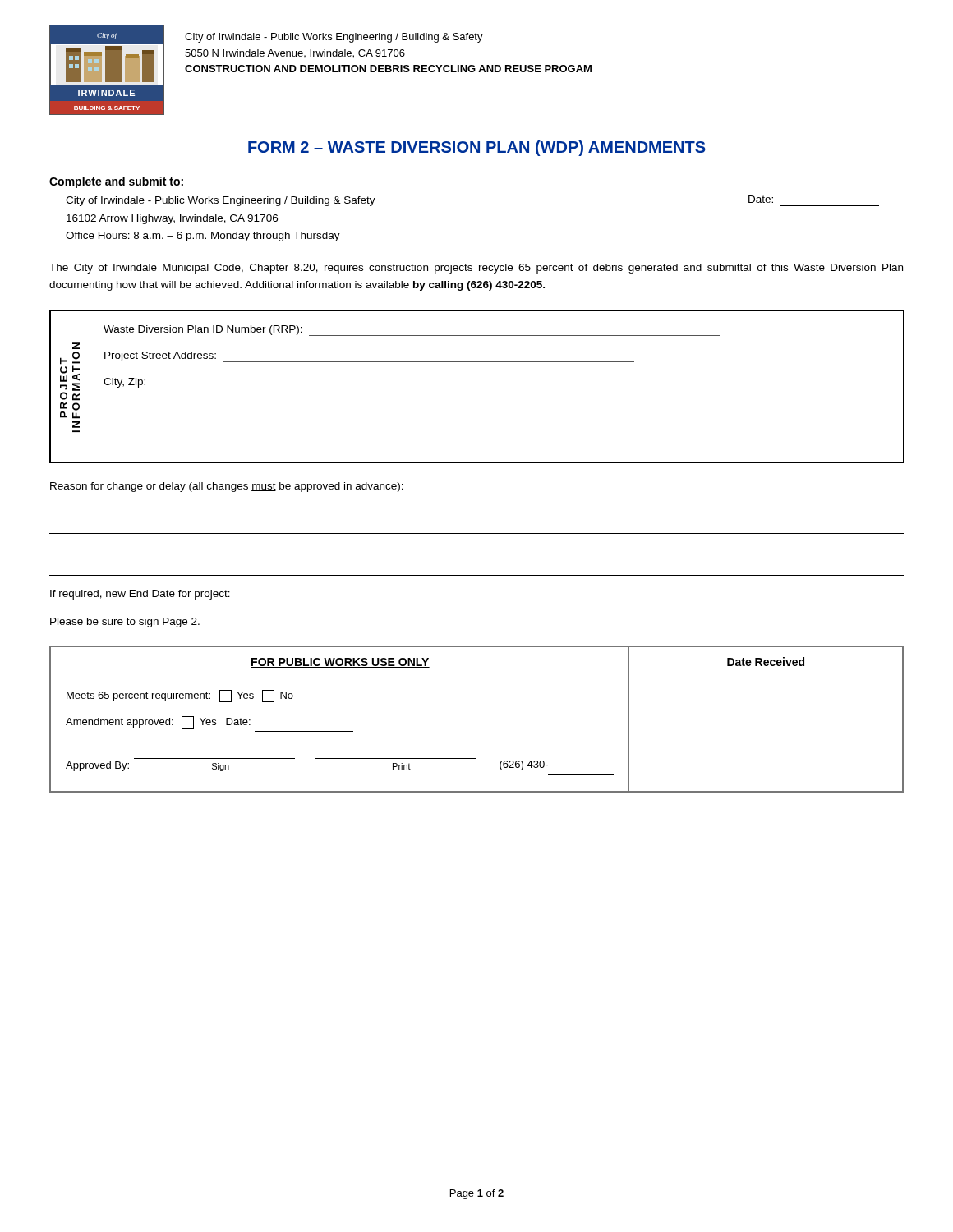Find the region starting "Reason for change or delay (all changes must"
953x1232 pixels.
point(476,527)
